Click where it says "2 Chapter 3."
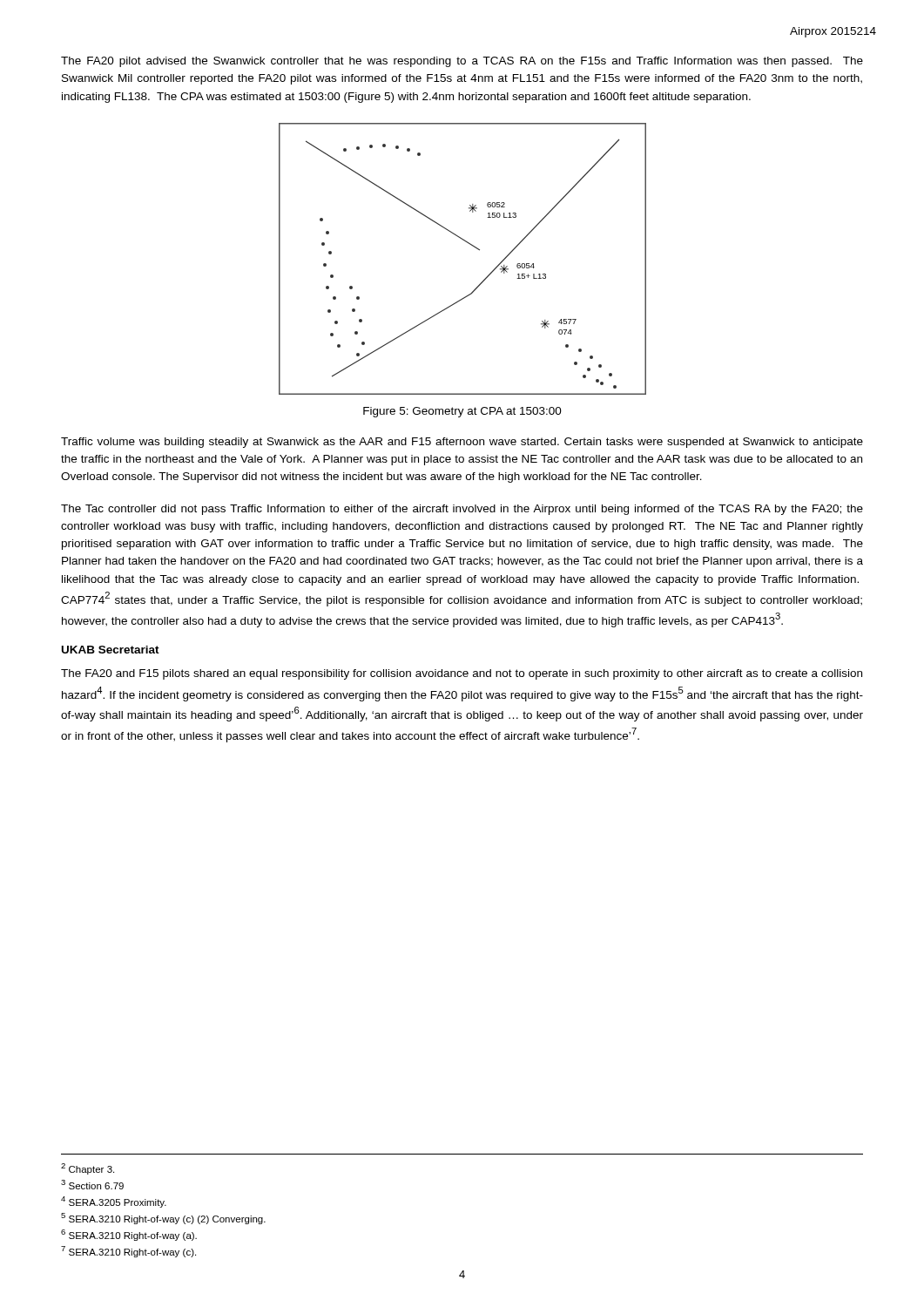924x1307 pixels. tap(88, 1168)
